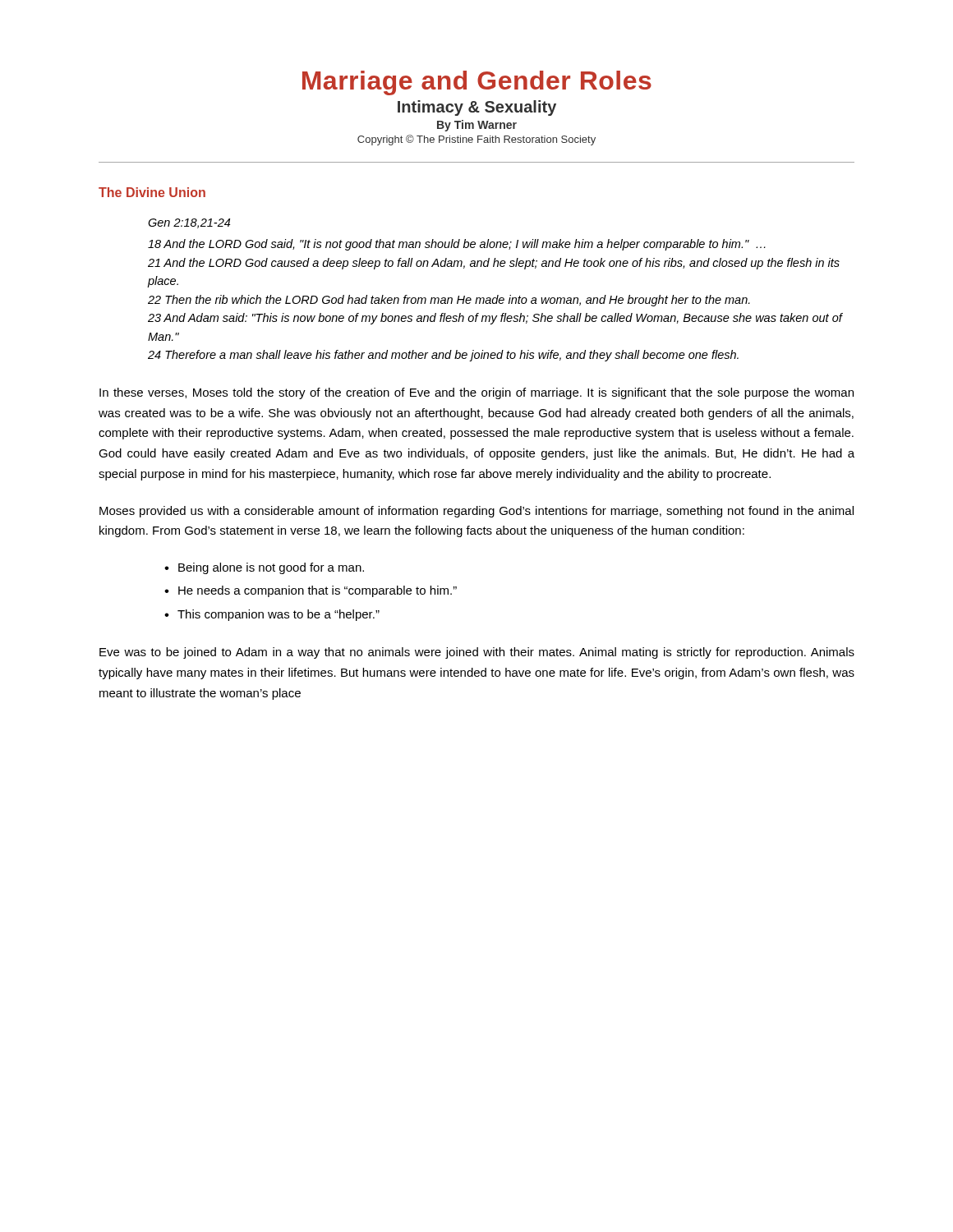The height and width of the screenshot is (1232, 953).
Task: Locate the text block starting "Gen 2:18,21-24 18 And"
Action: (501, 288)
